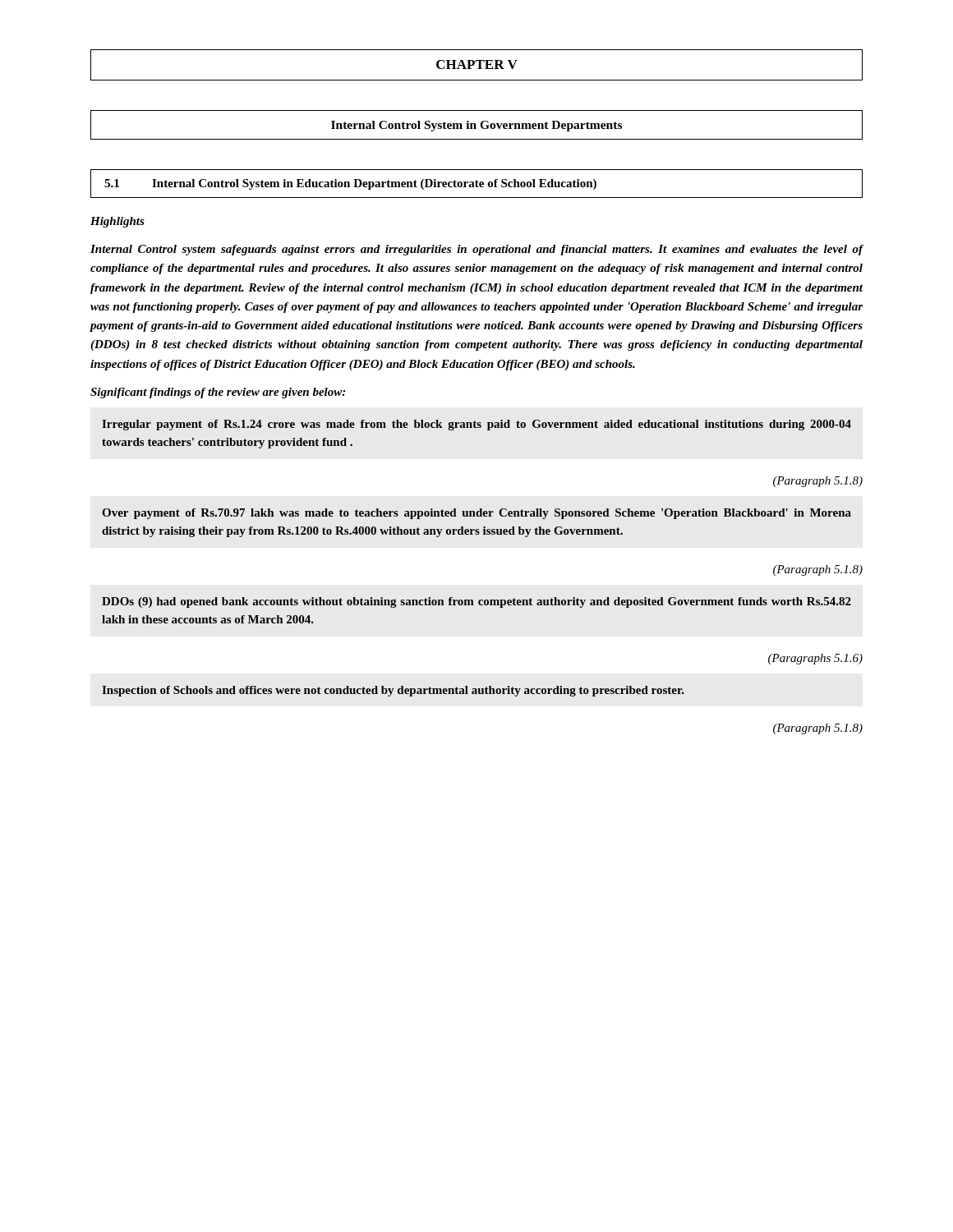Find the text block containing "DDOs (9) had opened bank accounts"
The height and width of the screenshot is (1232, 953).
tap(476, 610)
